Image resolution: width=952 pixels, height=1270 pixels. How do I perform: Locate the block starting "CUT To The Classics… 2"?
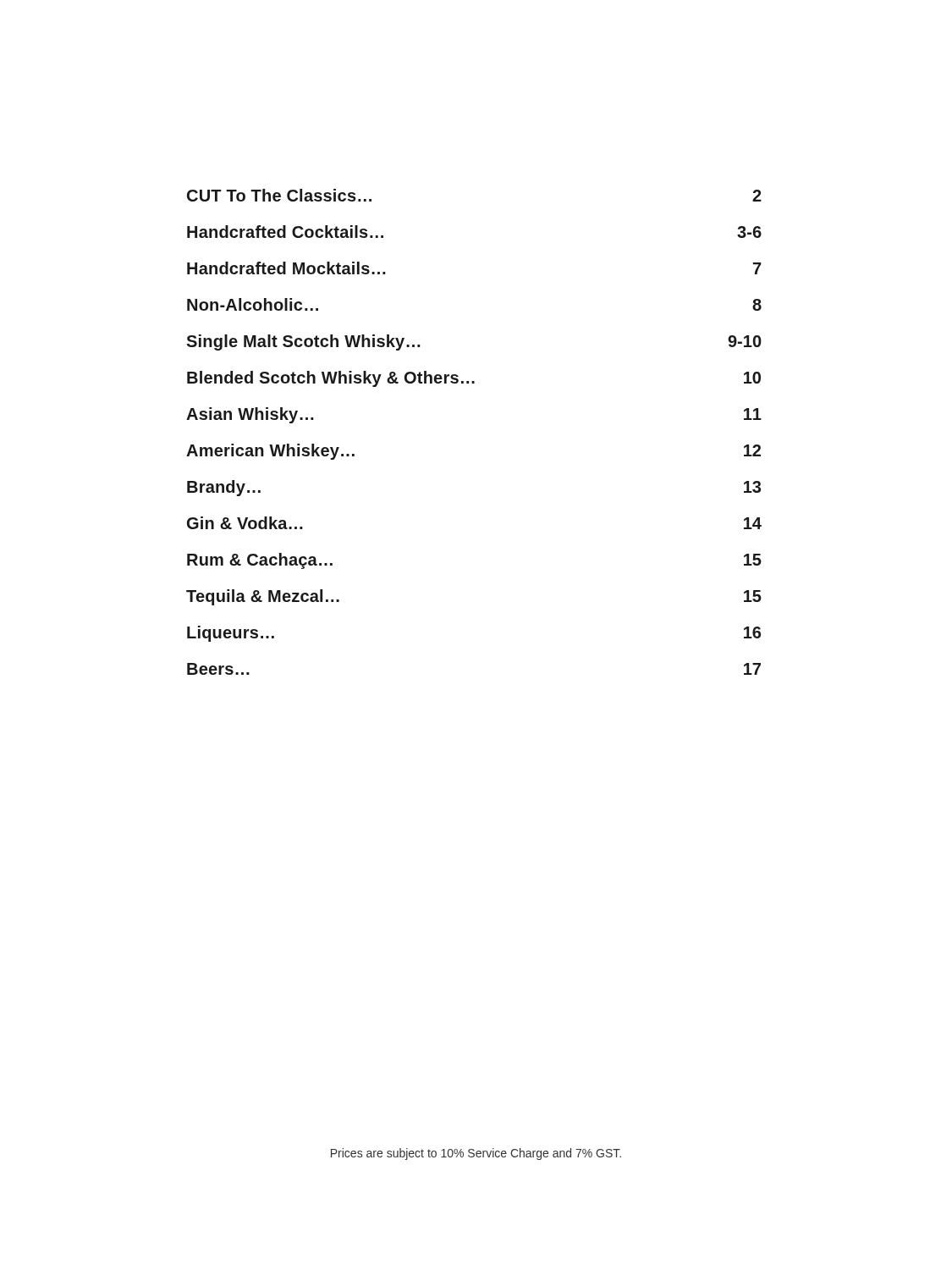tap(266, 194)
